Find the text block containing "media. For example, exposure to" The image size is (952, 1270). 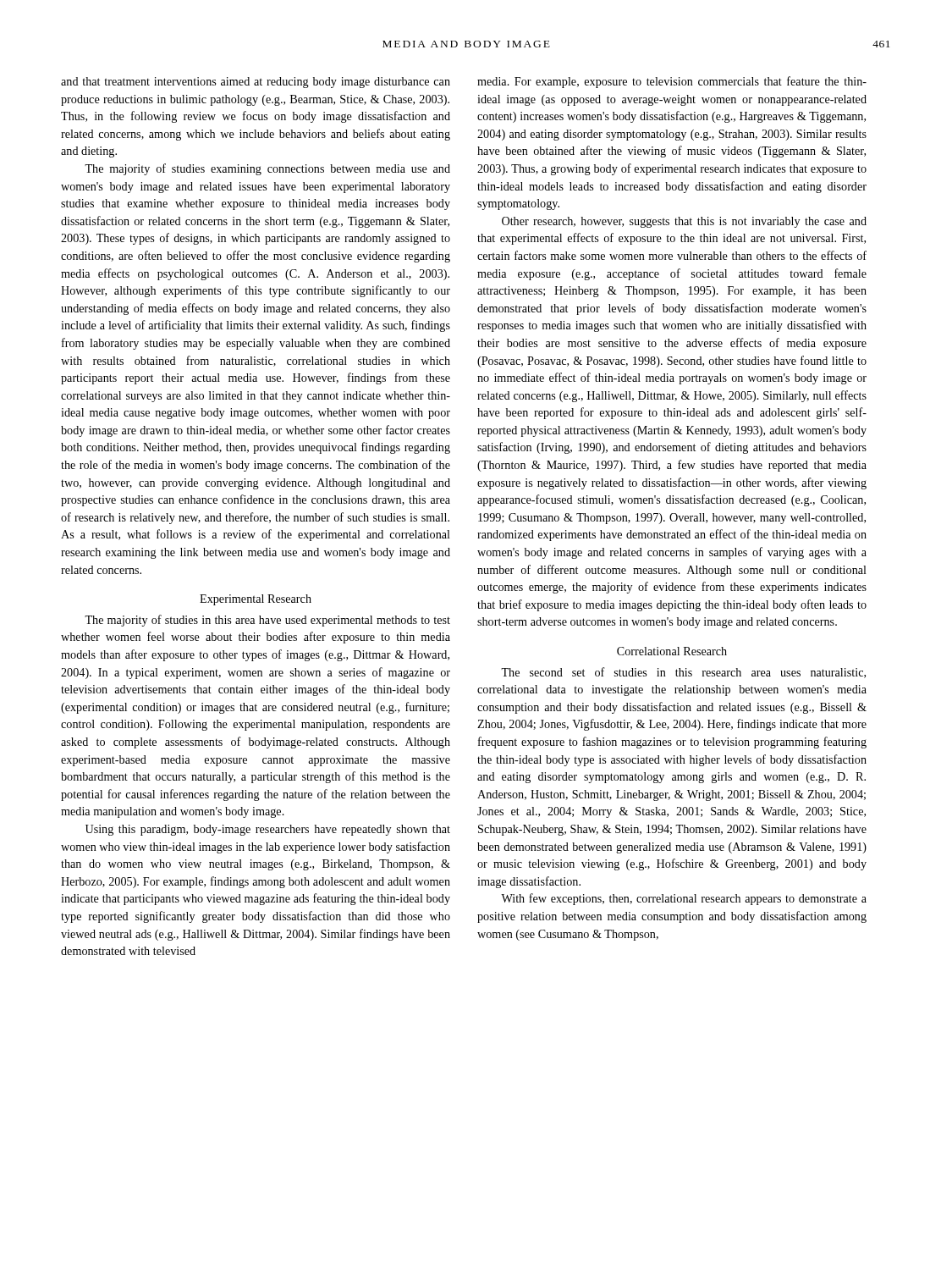click(x=672, y=352)
